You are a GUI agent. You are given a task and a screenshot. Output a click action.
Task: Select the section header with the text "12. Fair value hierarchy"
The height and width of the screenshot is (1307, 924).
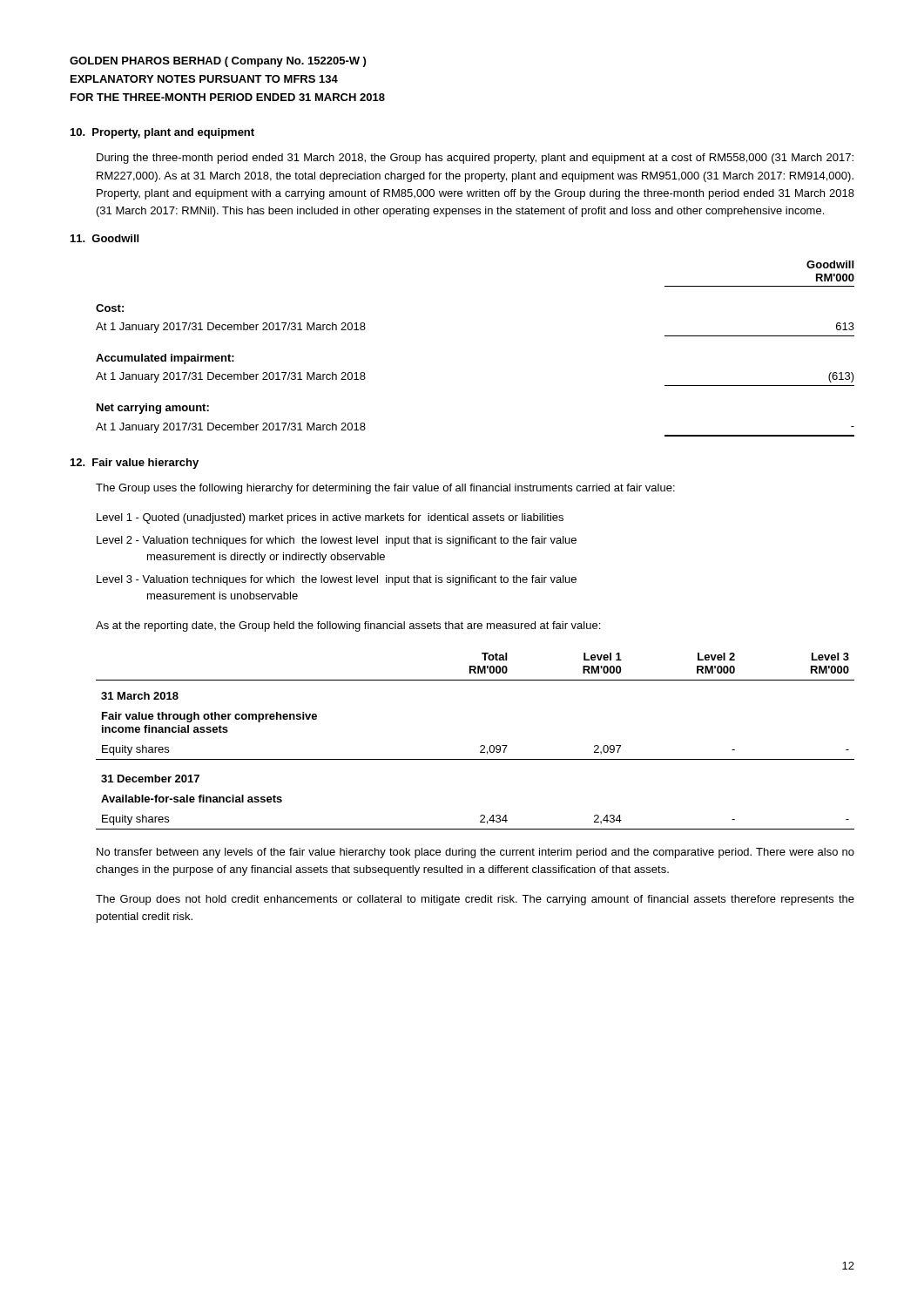(x=134, y=462)
